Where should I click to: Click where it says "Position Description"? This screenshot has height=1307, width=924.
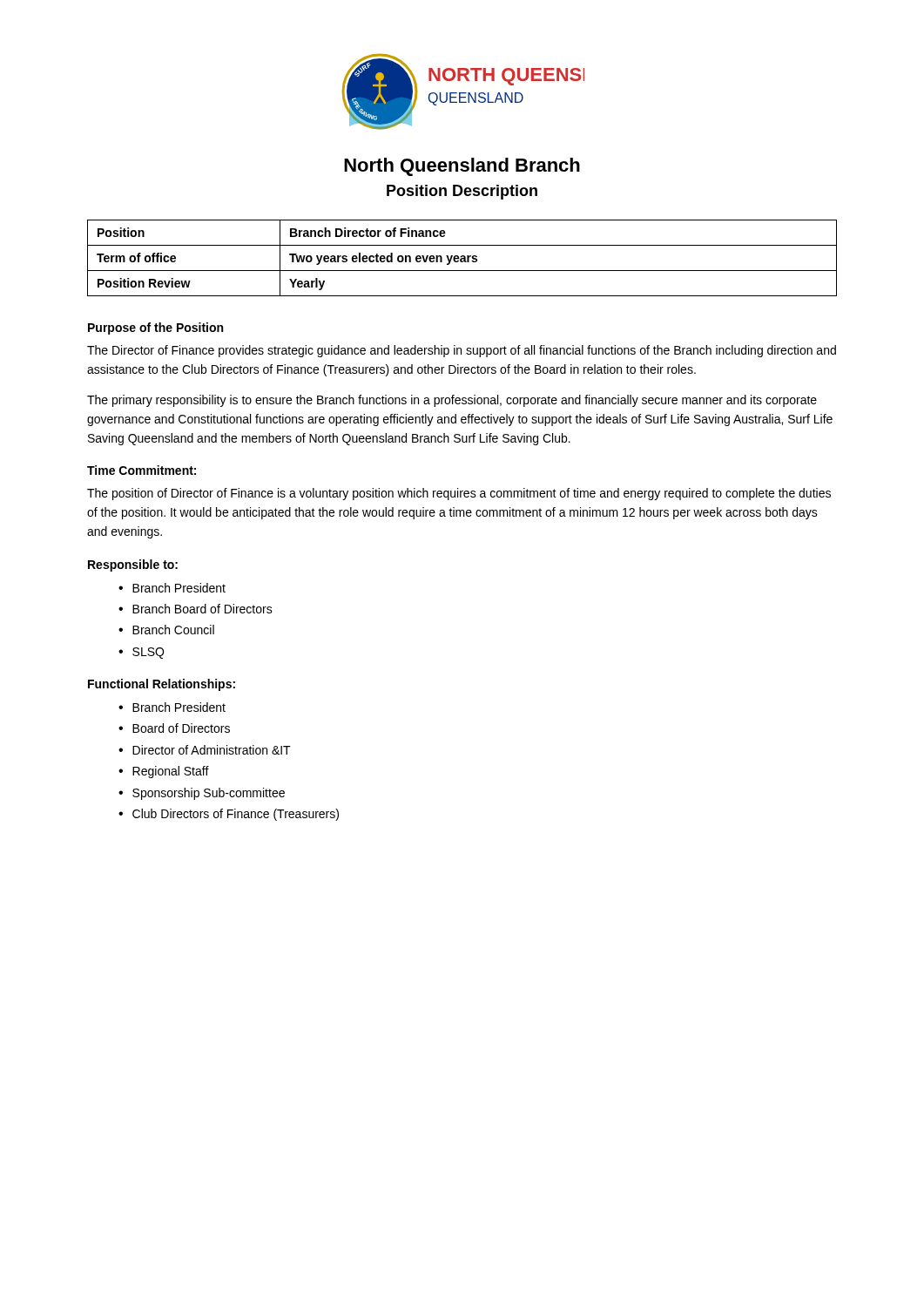pyautogui.click(x=462, y=191)
